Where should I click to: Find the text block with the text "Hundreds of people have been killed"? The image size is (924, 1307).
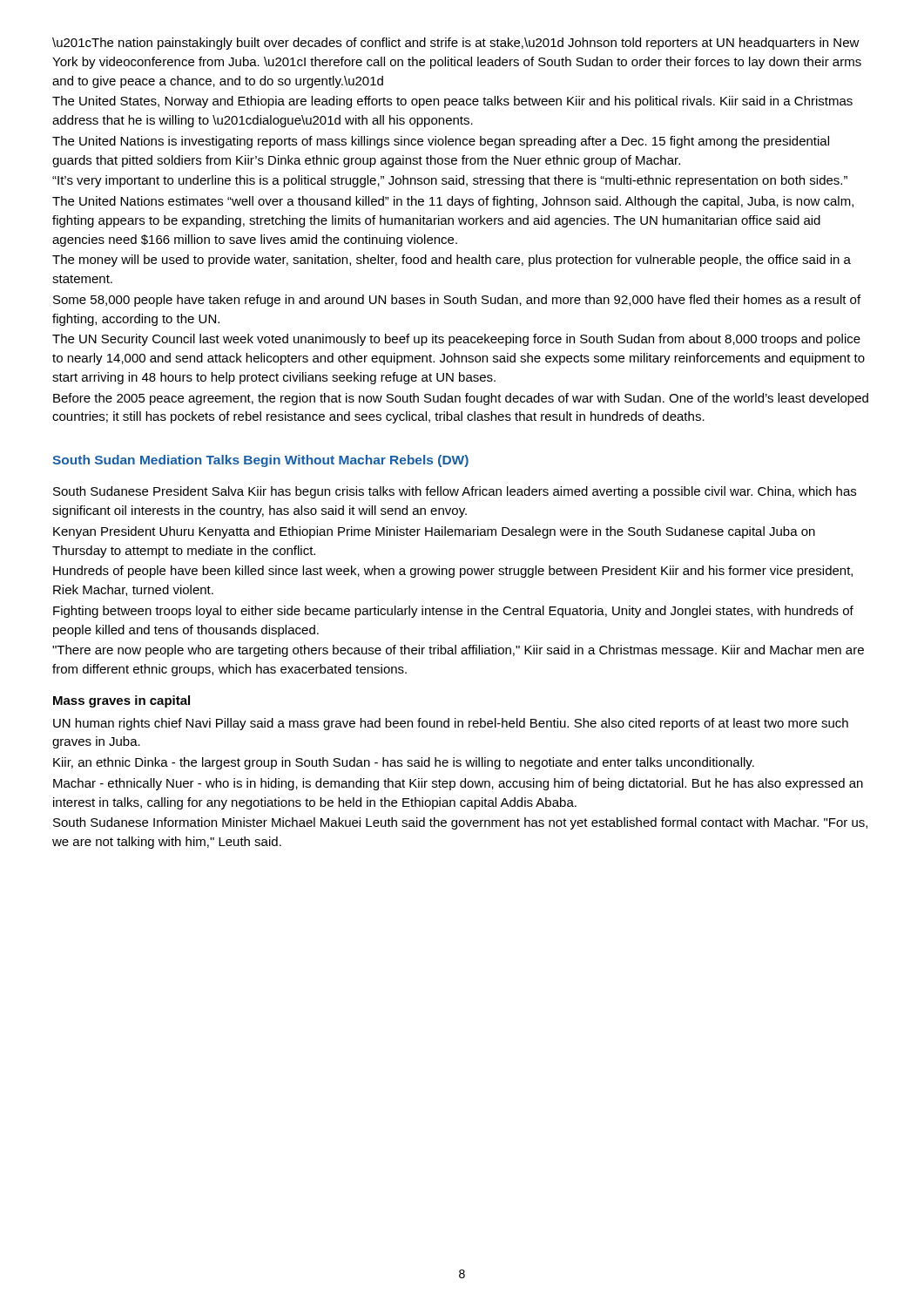point(462,580)
